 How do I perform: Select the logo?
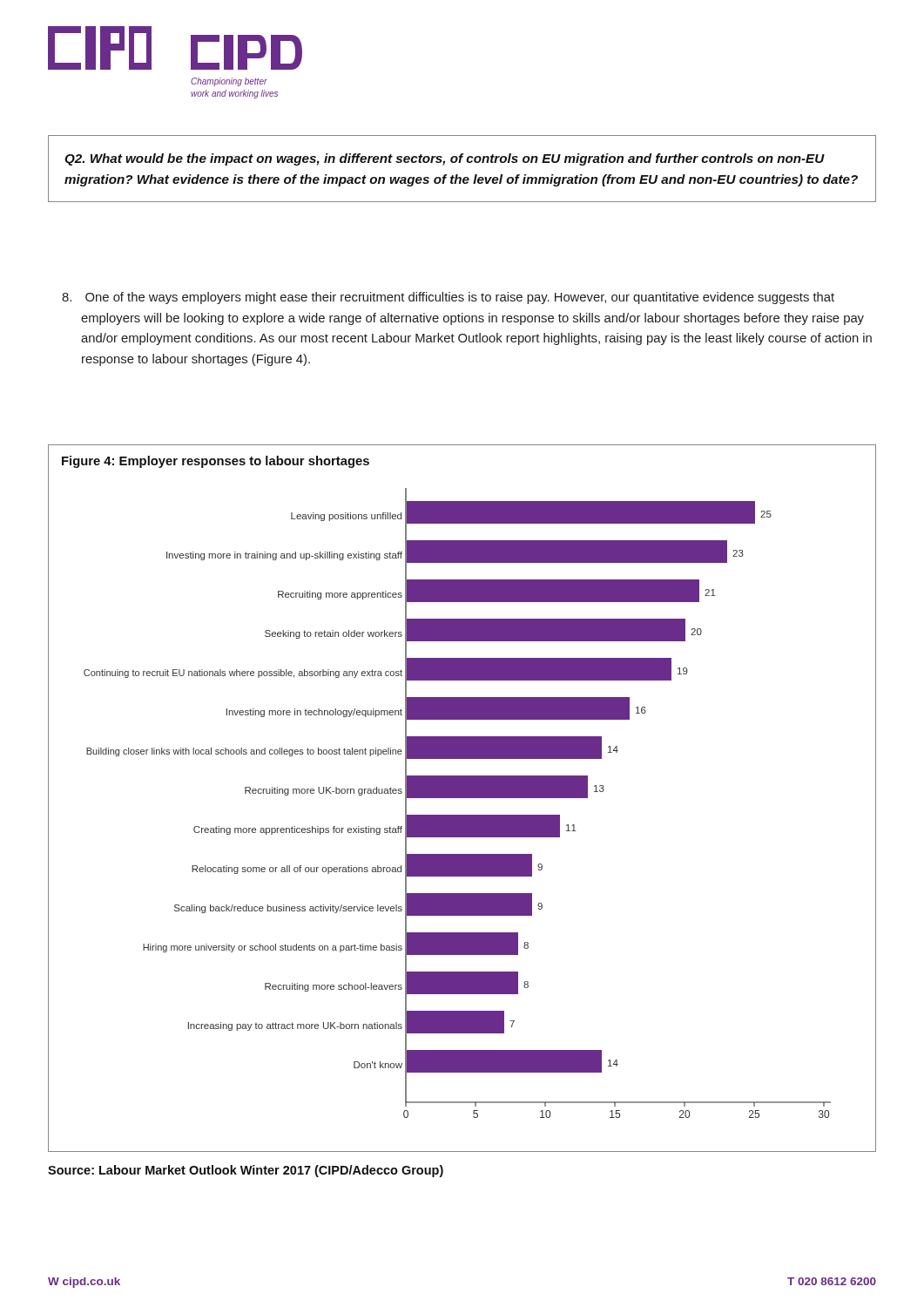[187, 69]
